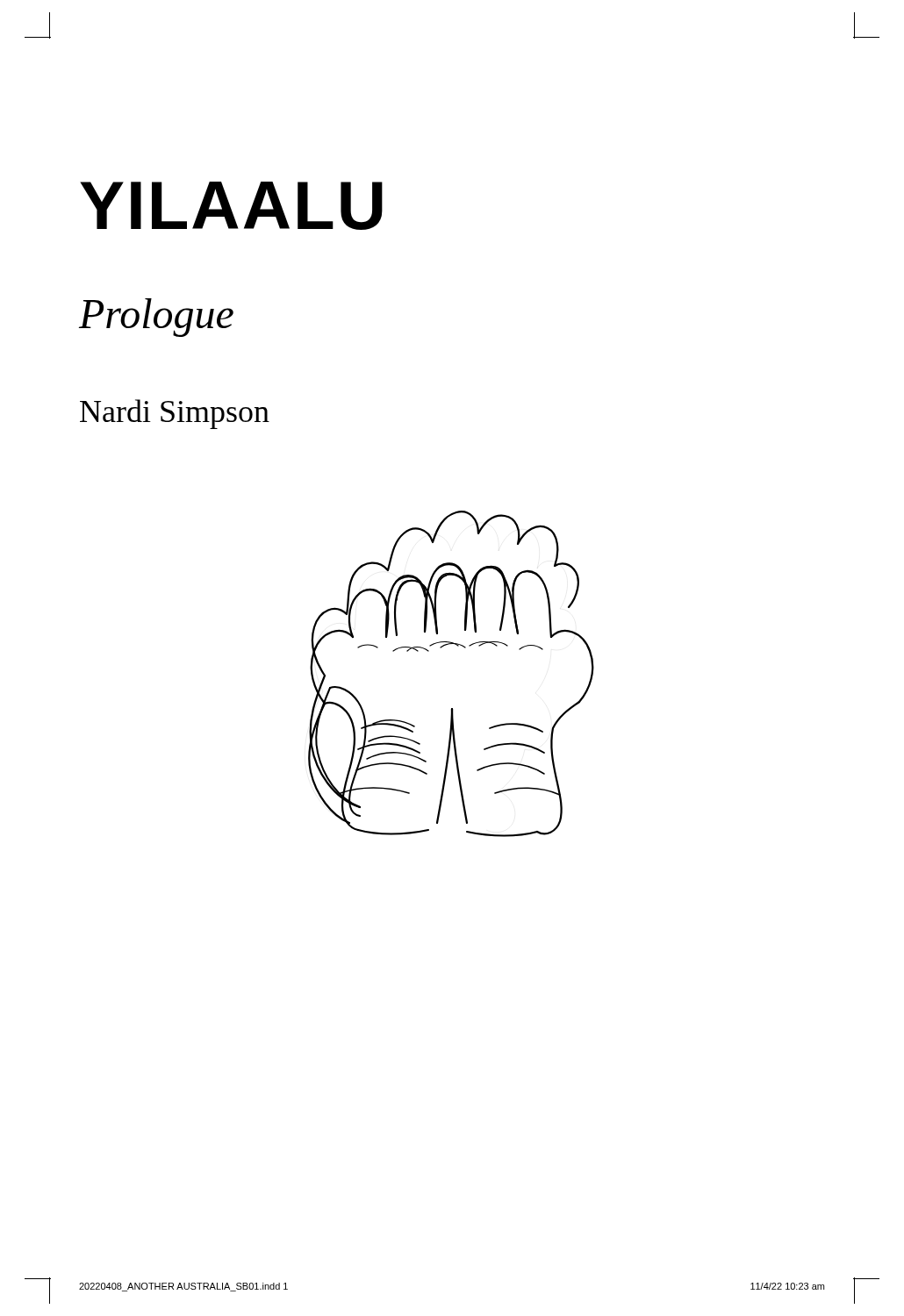The image size is (904, 1316).
Task: Click on the text with the text "Nardi Simpson"
Action: 174,411
